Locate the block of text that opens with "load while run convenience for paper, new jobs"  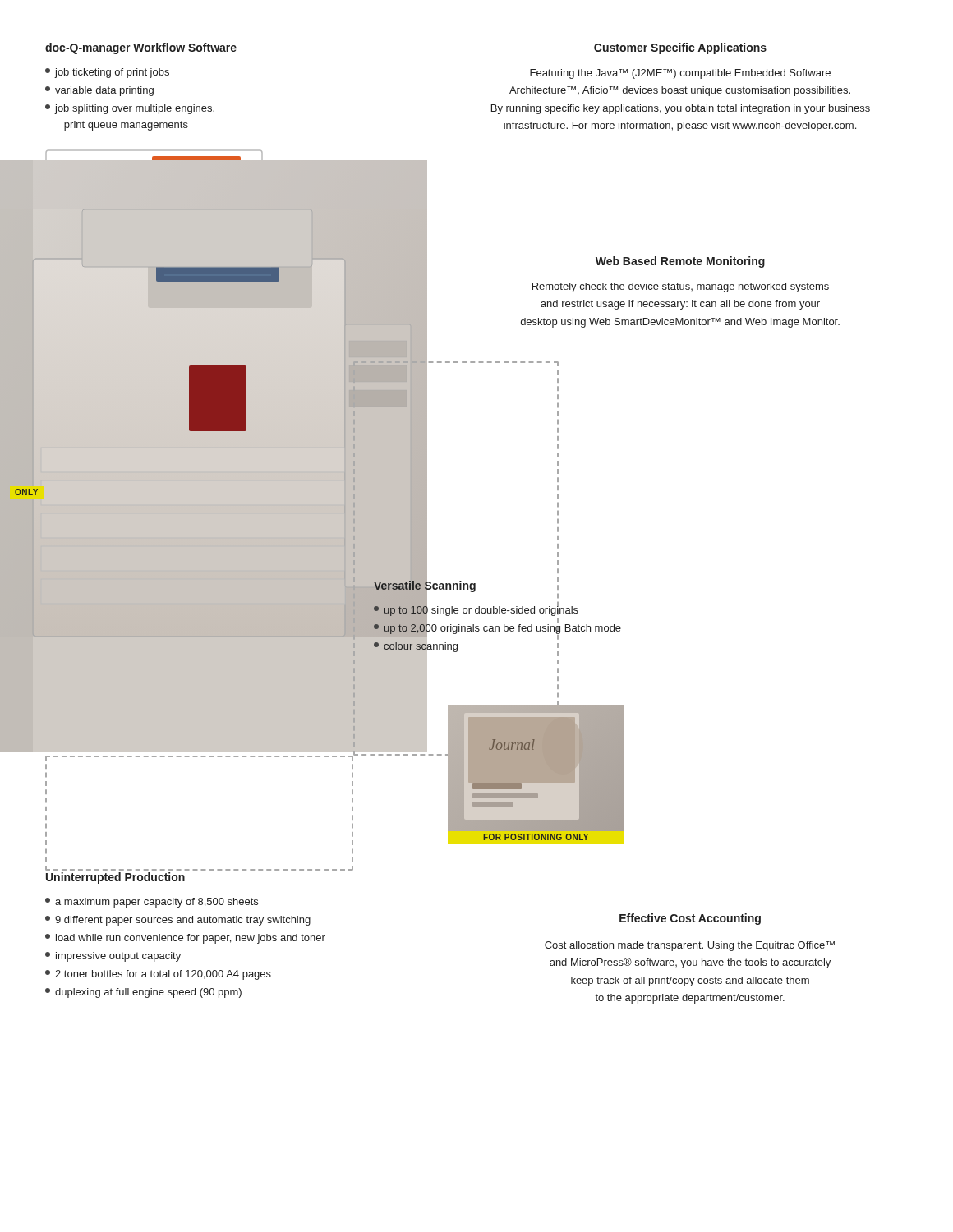(234, 938)
